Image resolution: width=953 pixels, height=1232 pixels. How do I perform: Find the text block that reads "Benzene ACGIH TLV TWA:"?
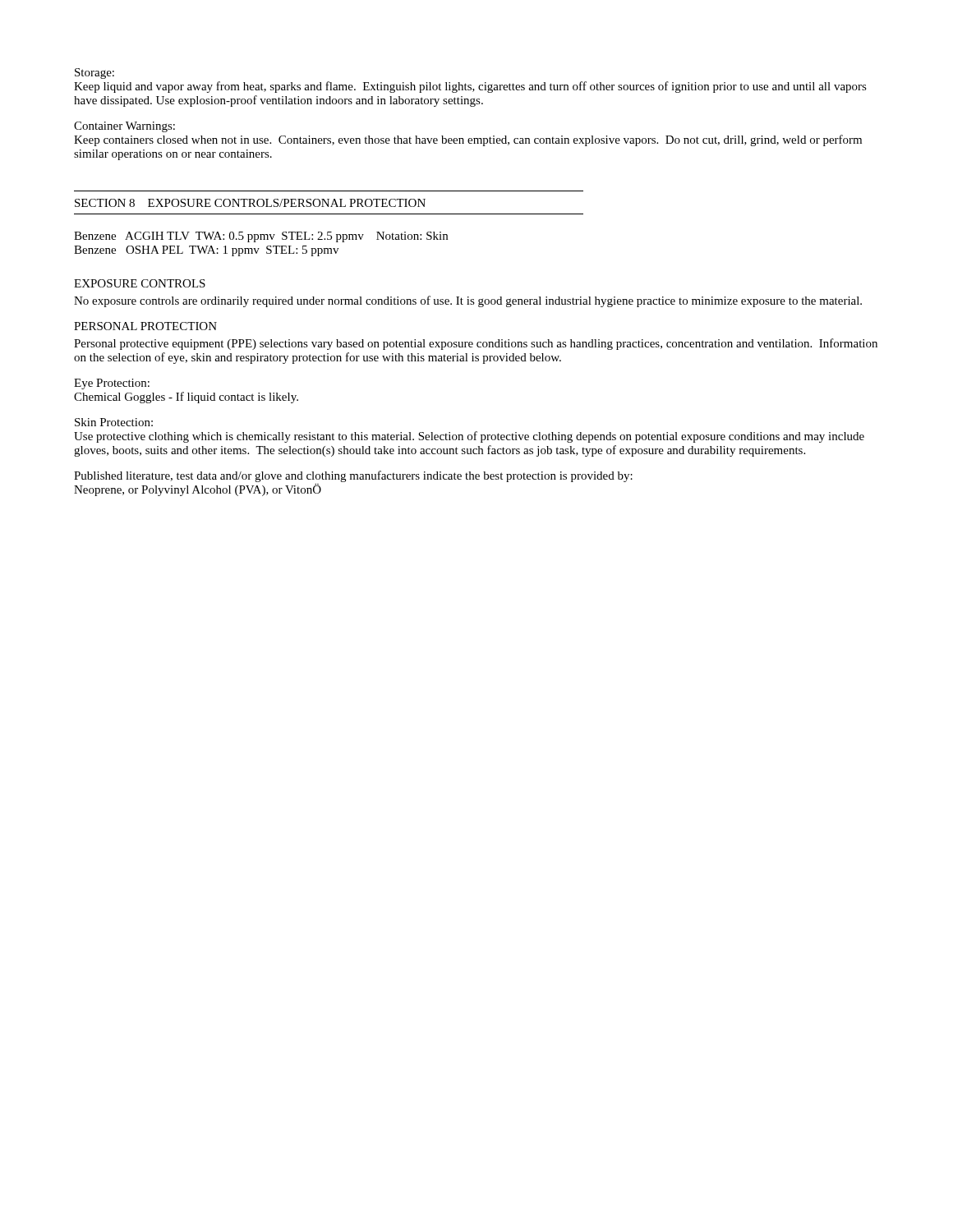coord(261,243)
